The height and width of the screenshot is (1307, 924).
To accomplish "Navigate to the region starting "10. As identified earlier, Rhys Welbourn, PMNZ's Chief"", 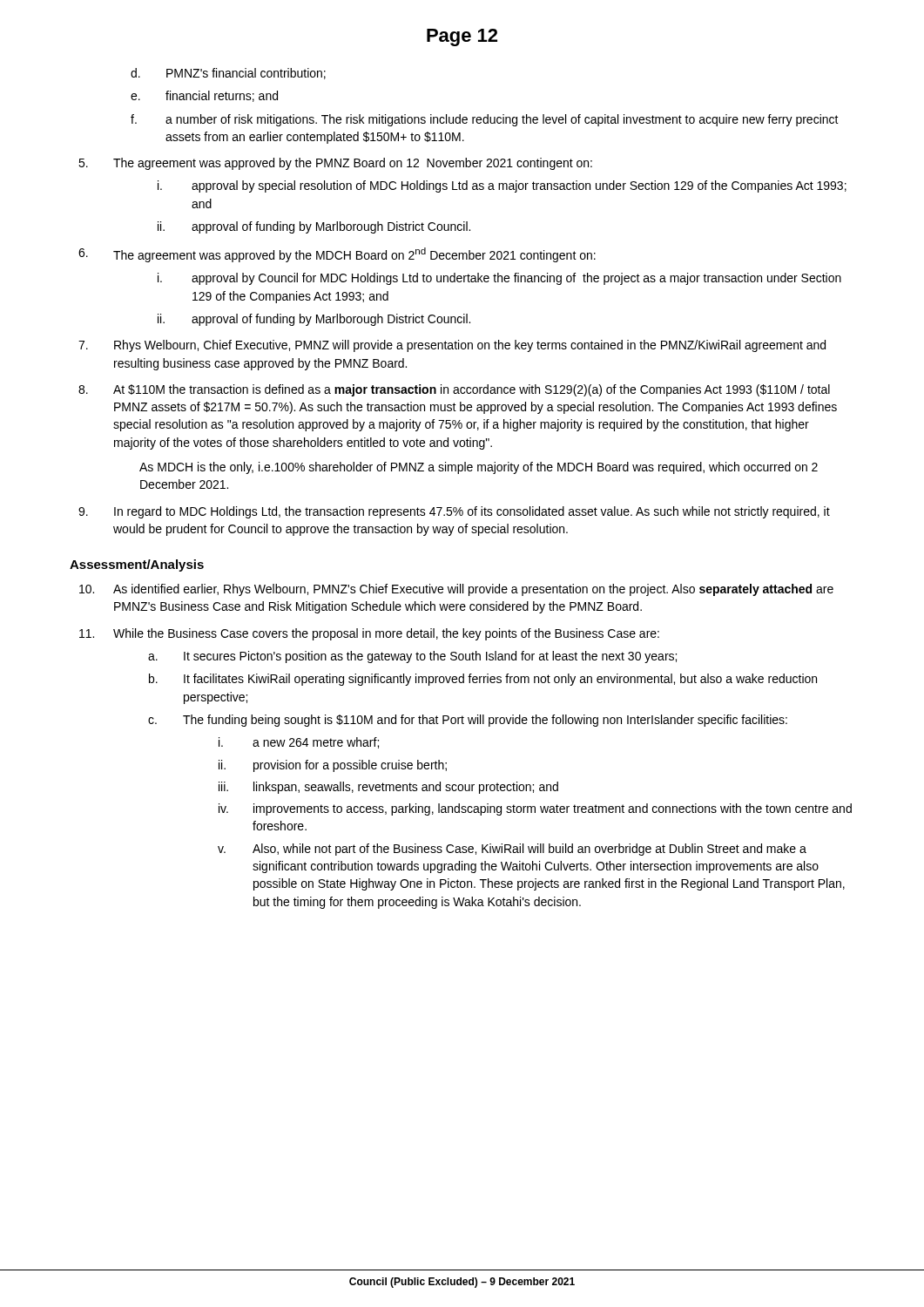I will (x=462, y=598).
